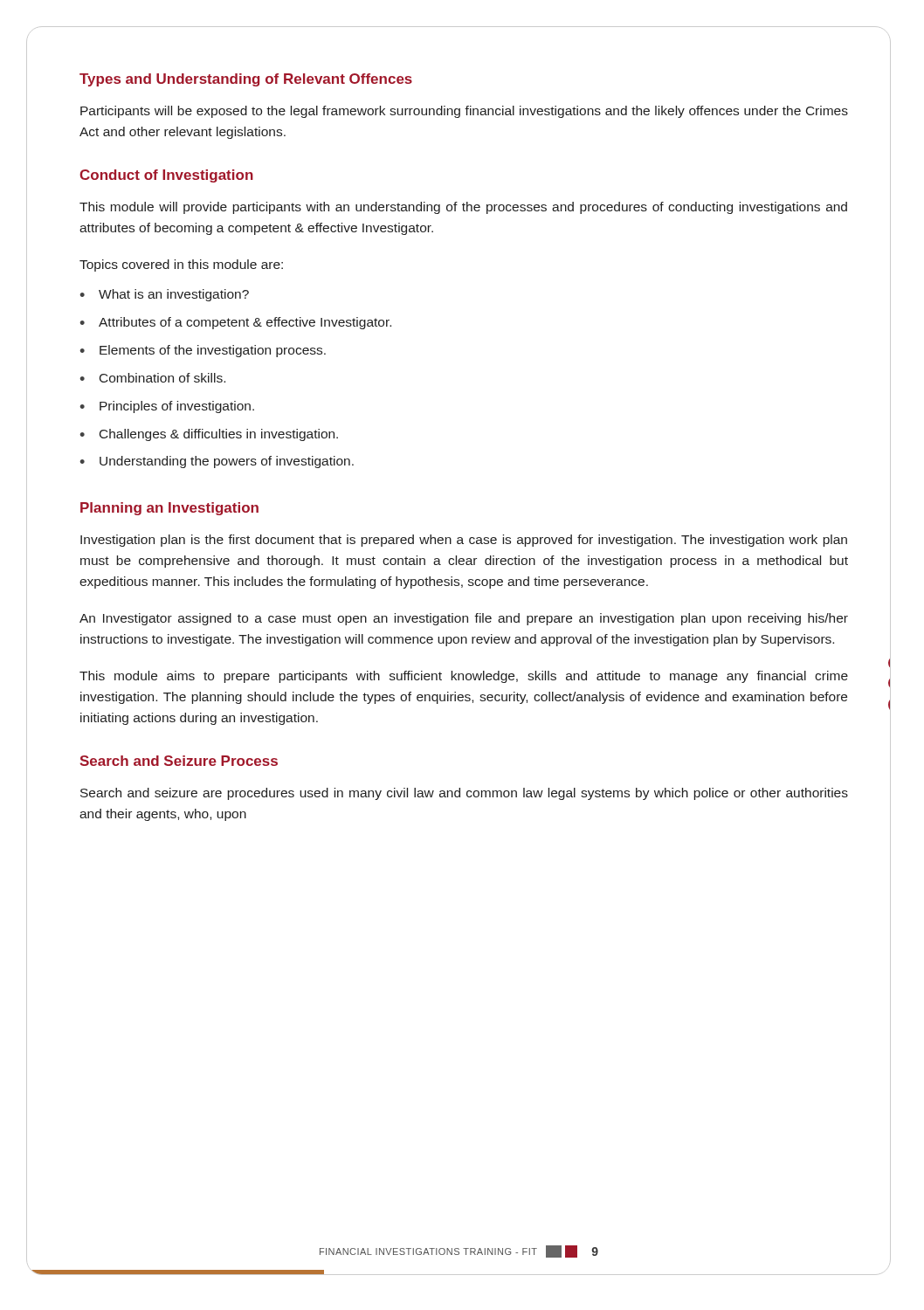Navigate to the text block starting "• Attributes of a competent & effective Investigator."
Screen dimensions: 1310x924
pyautogui.click(x=236, y=324)
